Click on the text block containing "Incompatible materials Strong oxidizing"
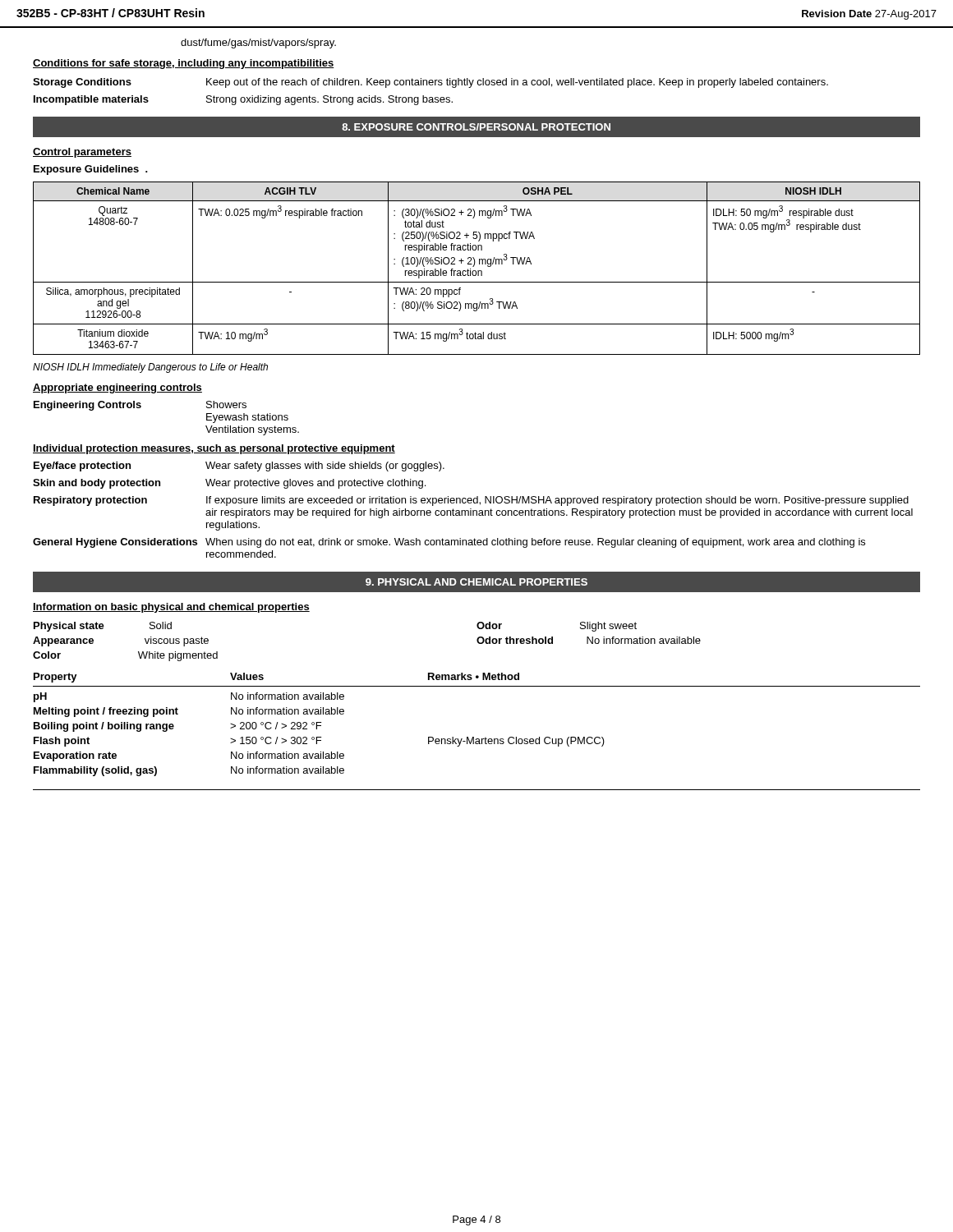The height and width of the screenshot is (1232, 953). click(x=243, y=100)
